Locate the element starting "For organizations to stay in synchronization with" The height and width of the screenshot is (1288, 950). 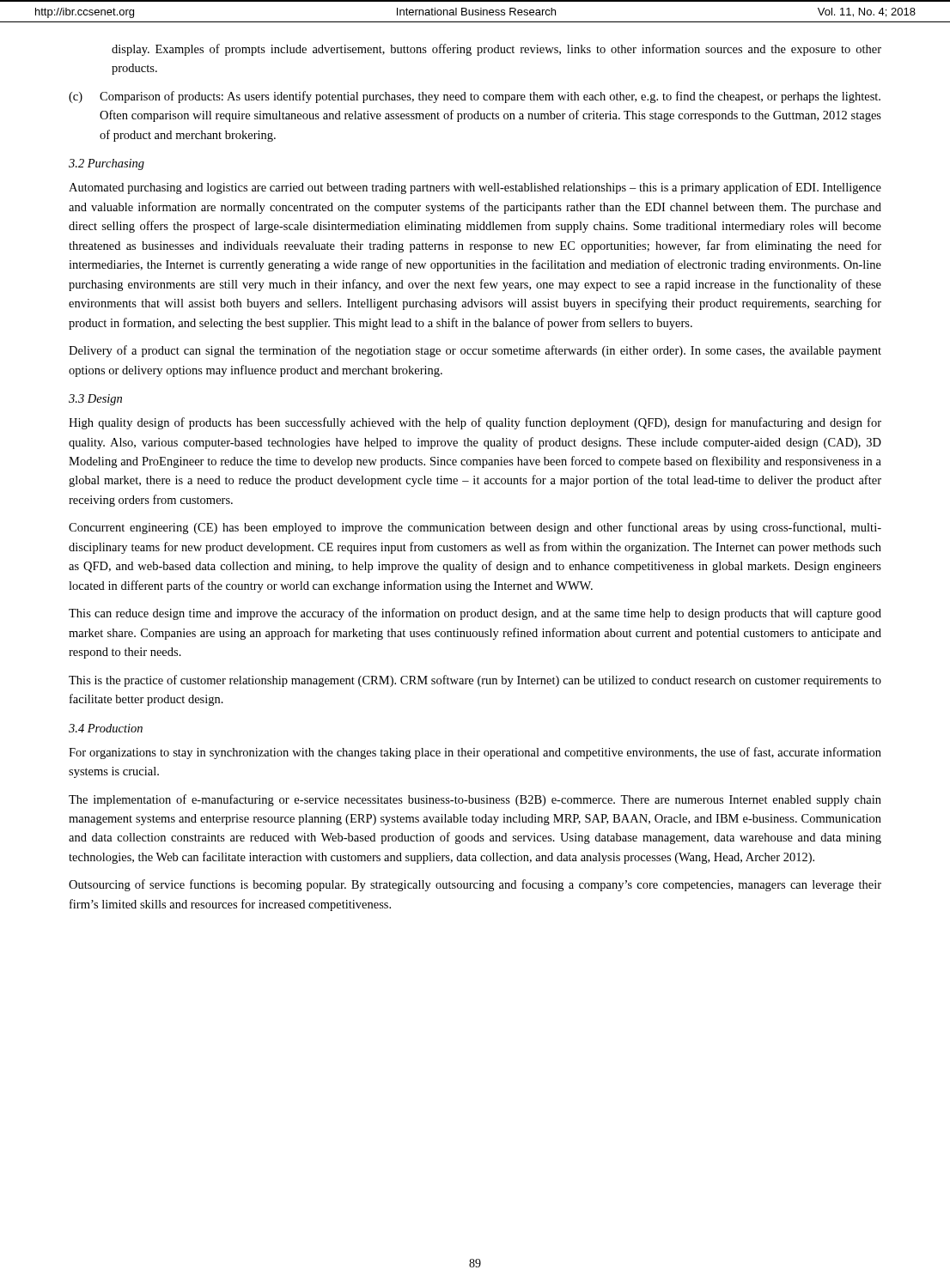[x=475, y=761]
